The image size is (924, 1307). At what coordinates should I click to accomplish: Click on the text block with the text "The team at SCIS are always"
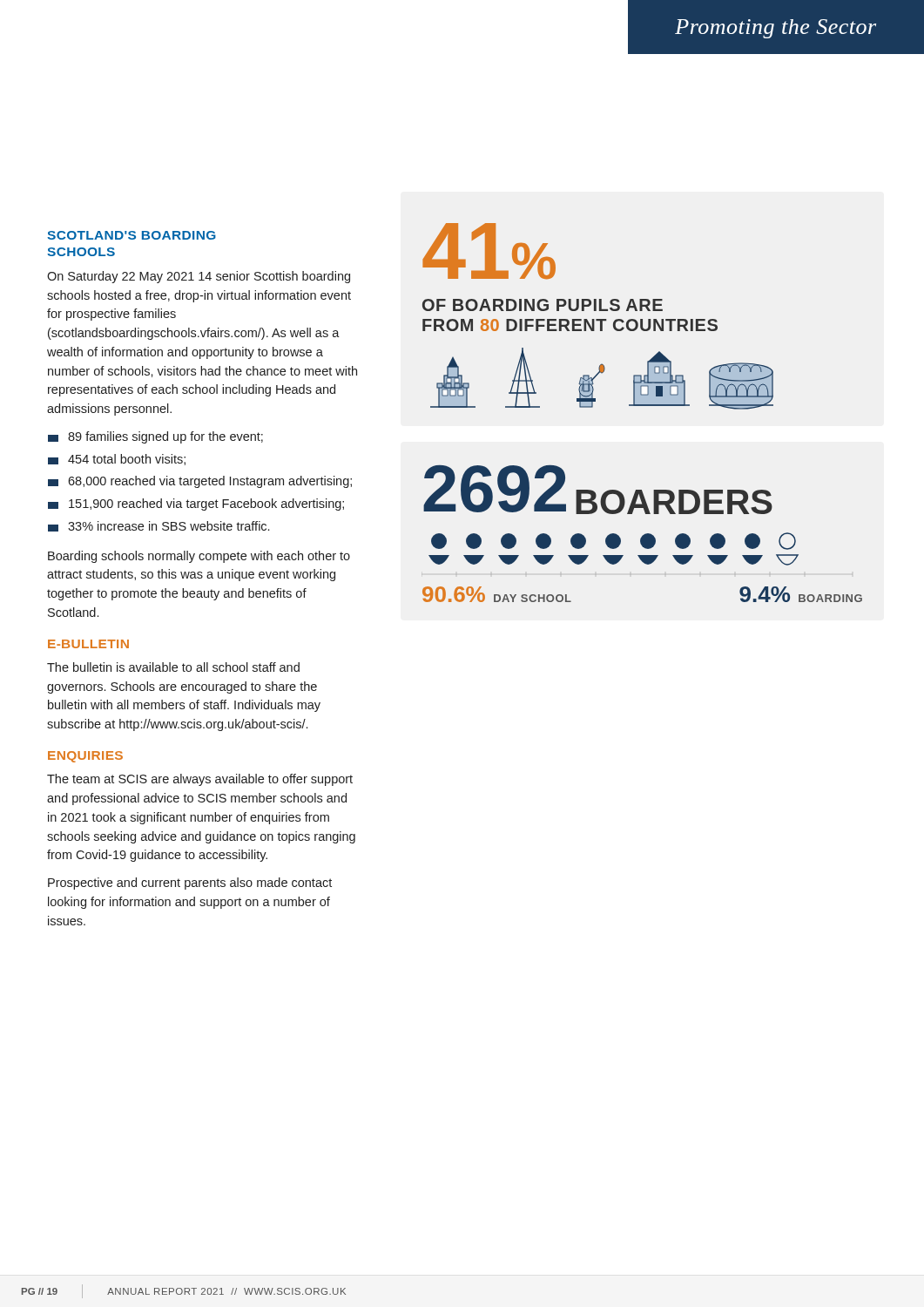point(201,817)
